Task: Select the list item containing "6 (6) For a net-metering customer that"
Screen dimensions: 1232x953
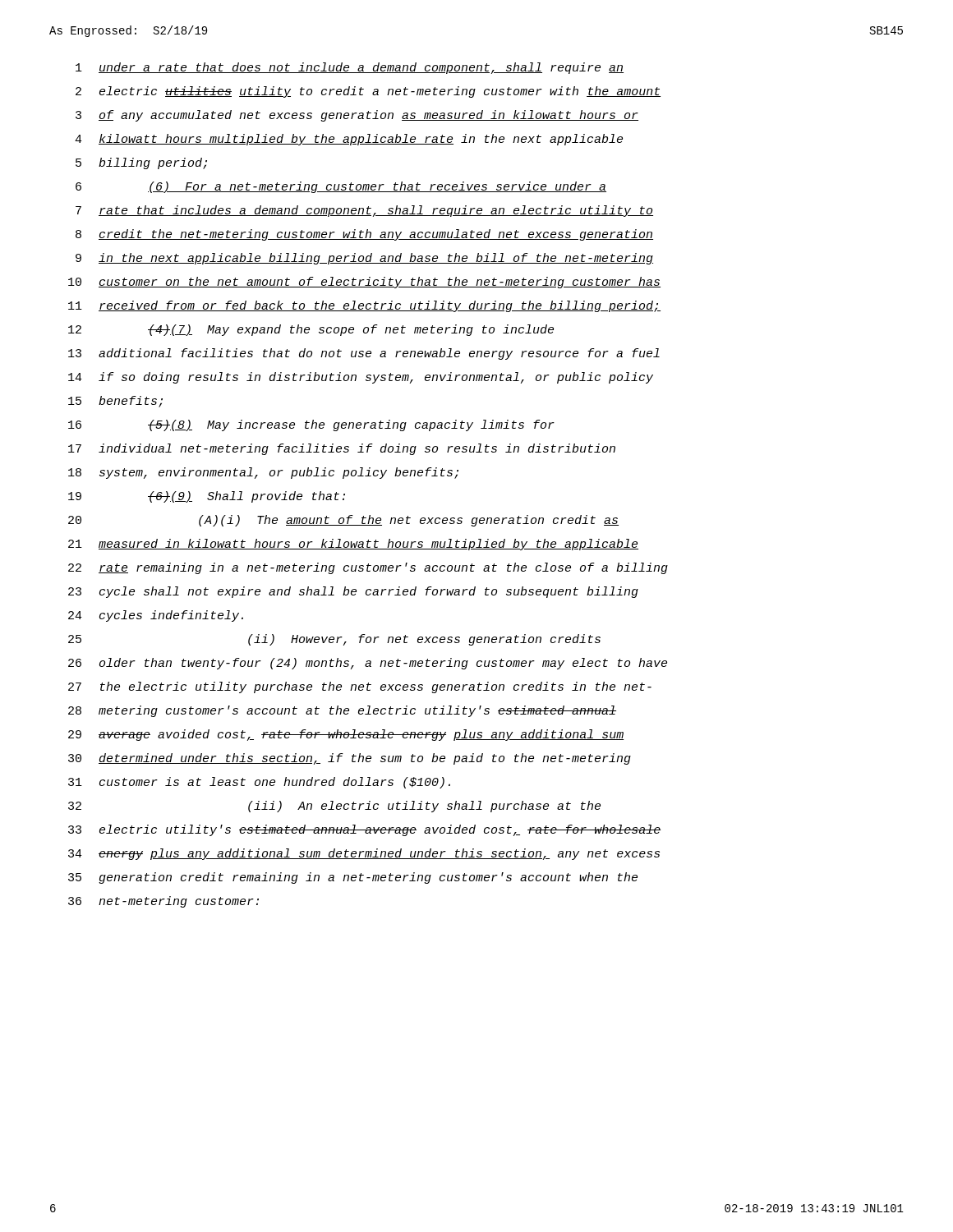Action: click(476, 188)
